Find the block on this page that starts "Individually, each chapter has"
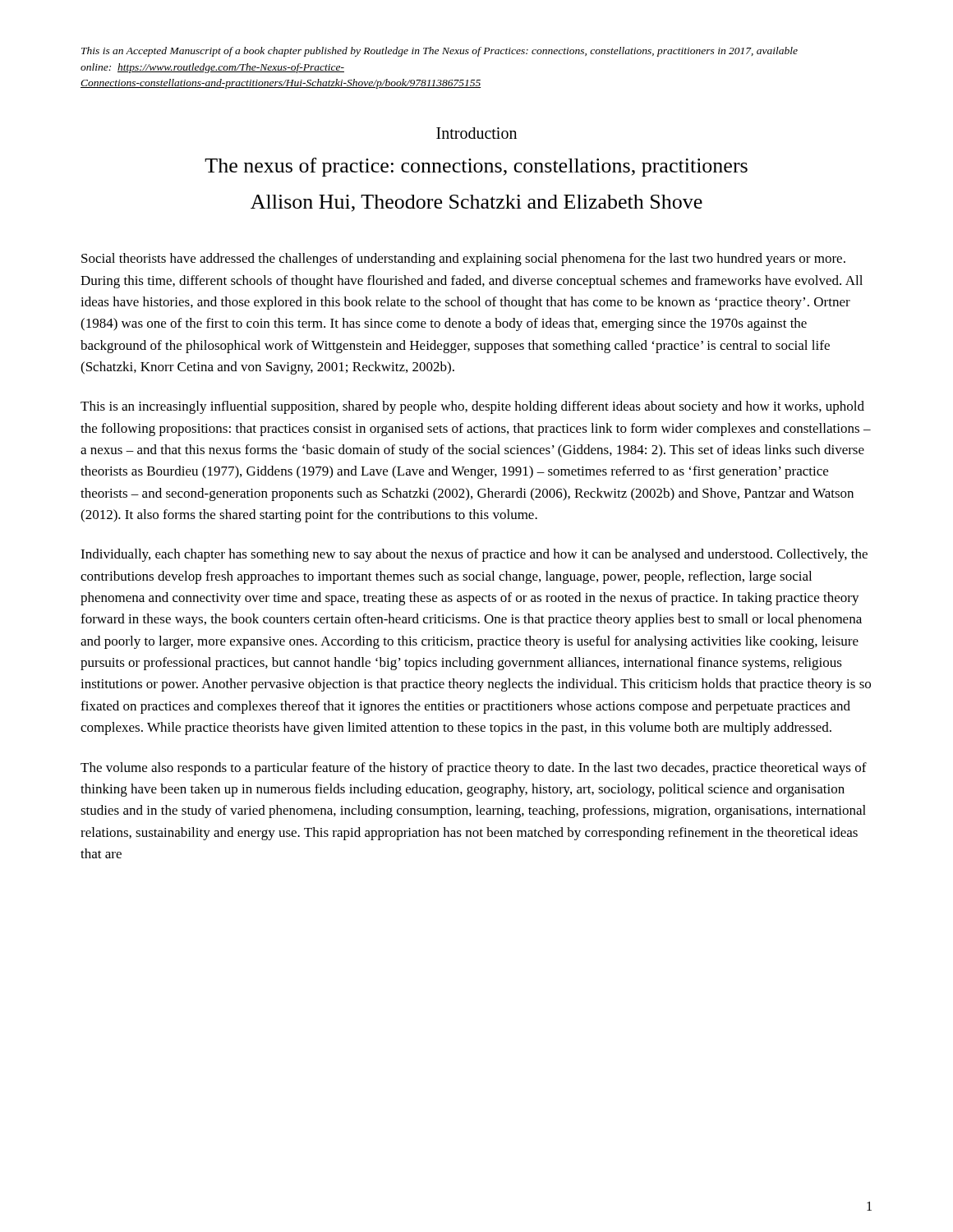The image size is (953, 1232). [476, 641]
